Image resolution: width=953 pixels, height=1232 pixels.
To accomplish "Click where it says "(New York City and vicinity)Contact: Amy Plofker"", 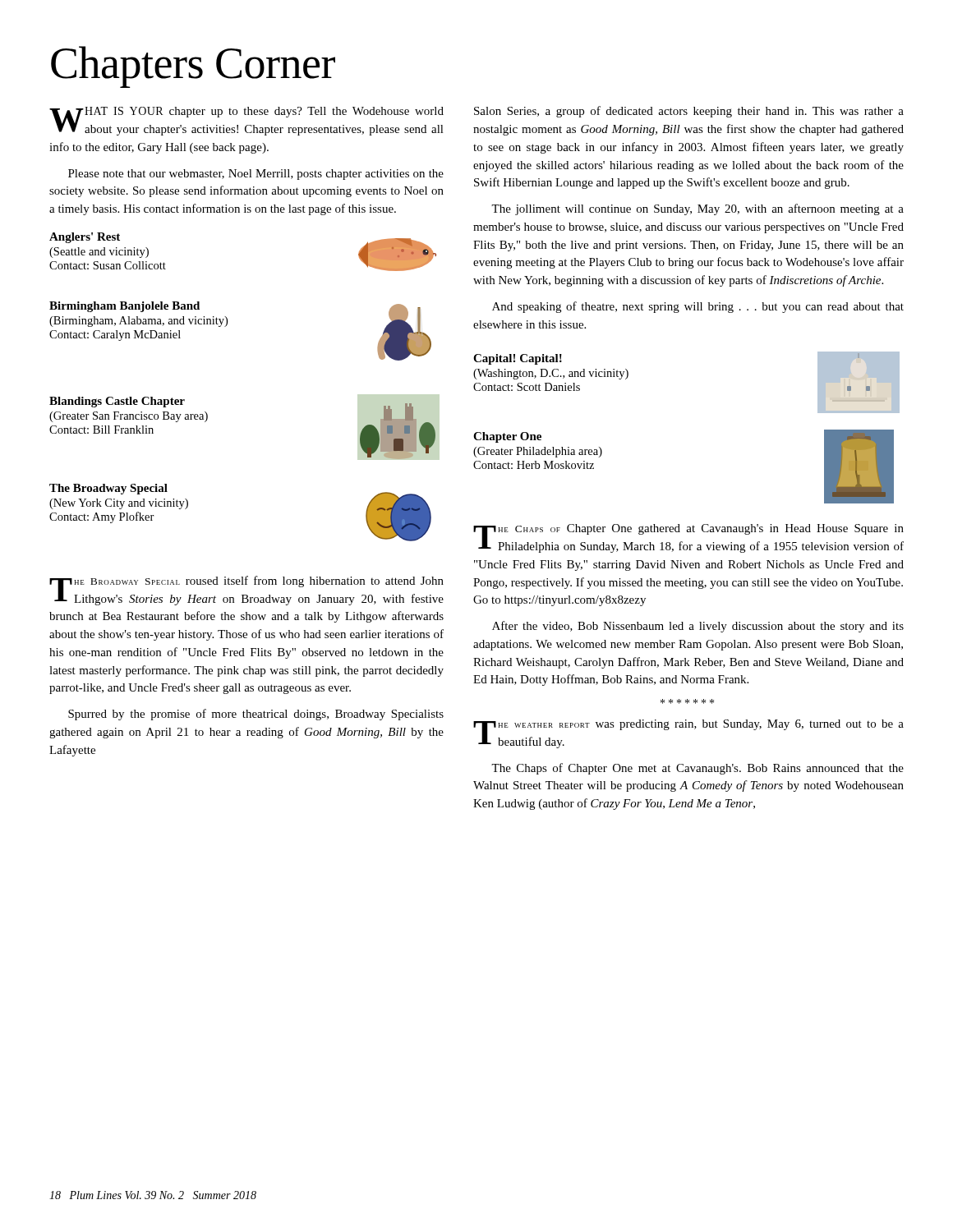I will (x=119, y=510).
